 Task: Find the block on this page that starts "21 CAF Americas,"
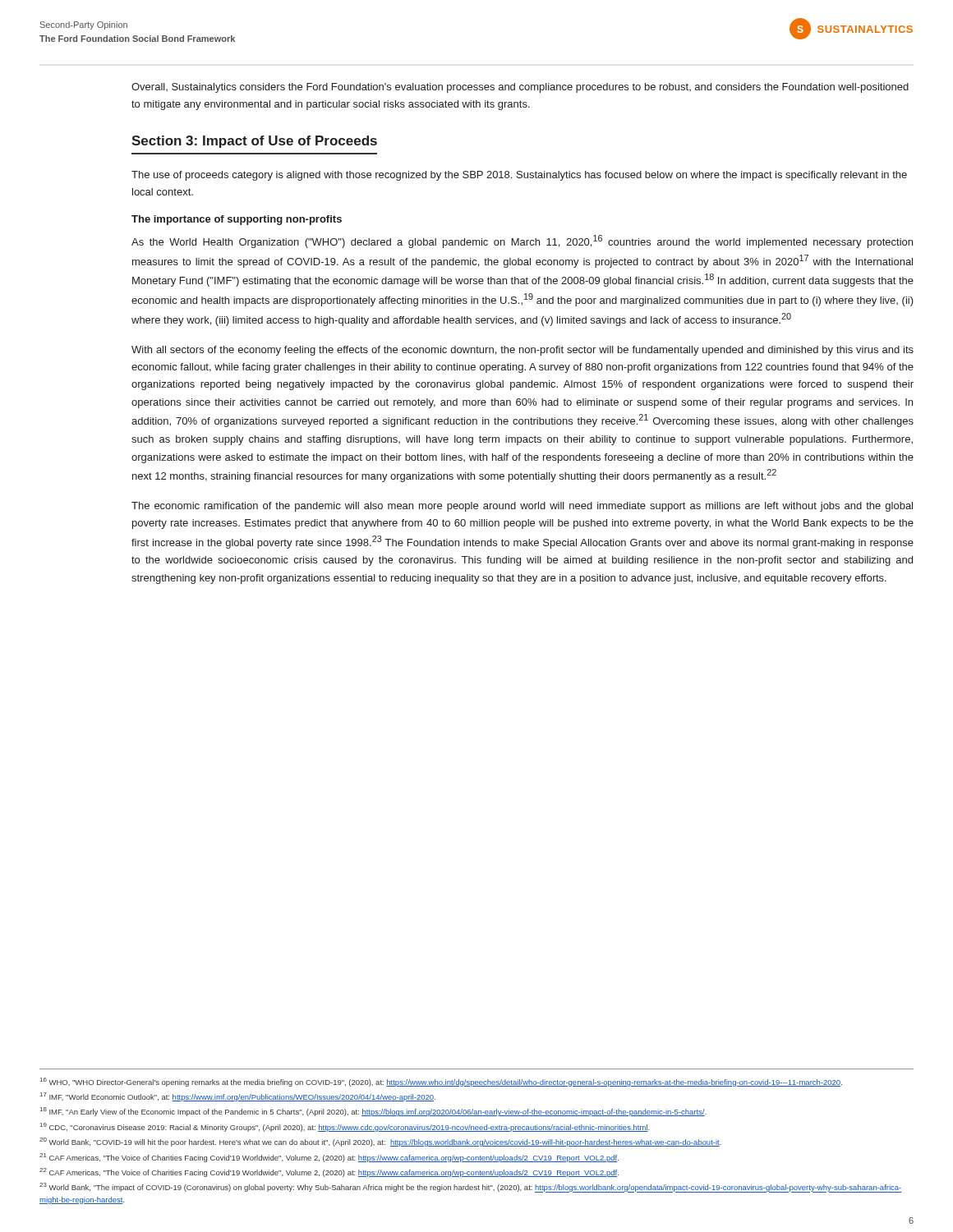click(329, 1157)
